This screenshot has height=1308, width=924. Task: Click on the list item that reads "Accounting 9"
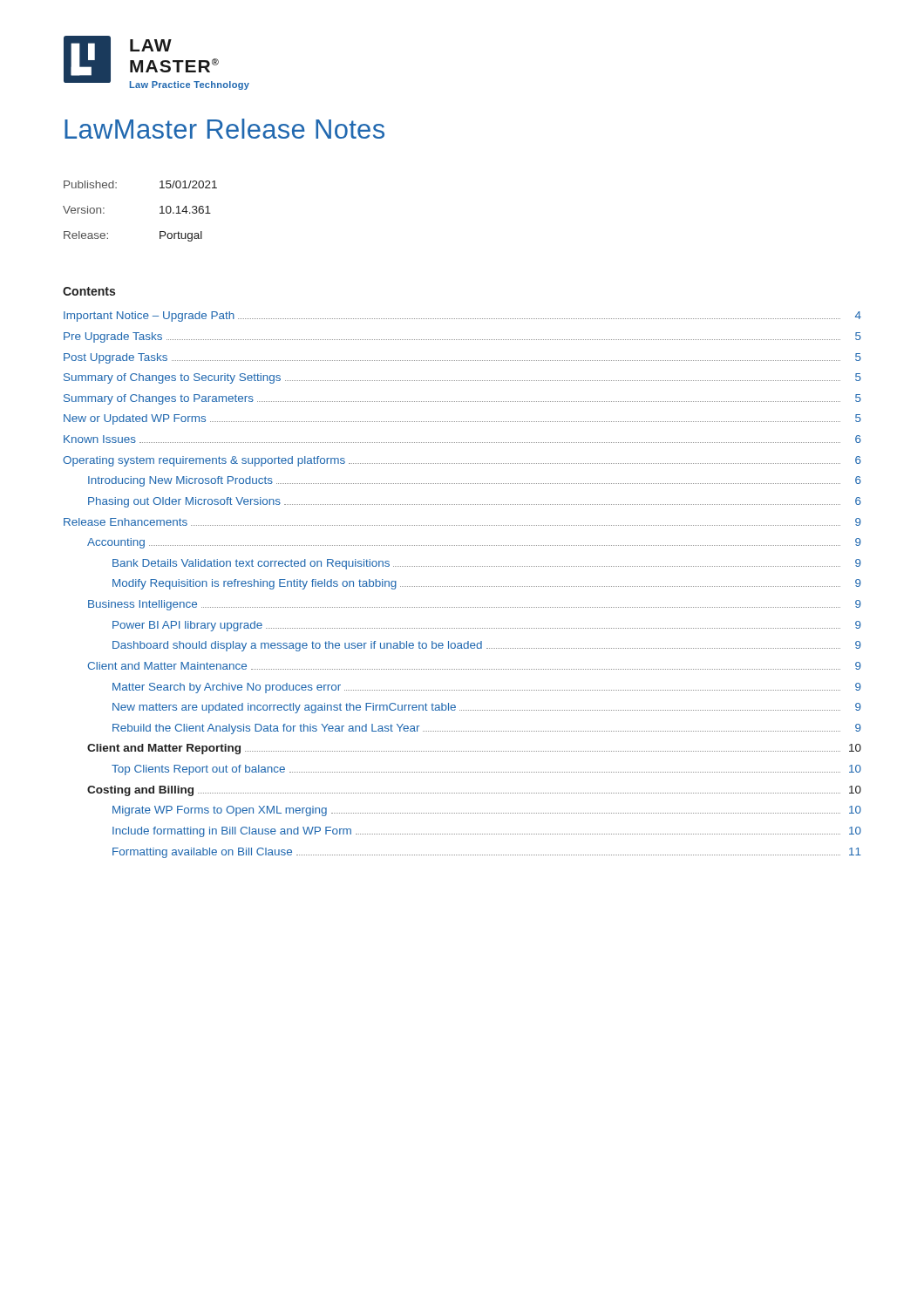pos(462,542)
